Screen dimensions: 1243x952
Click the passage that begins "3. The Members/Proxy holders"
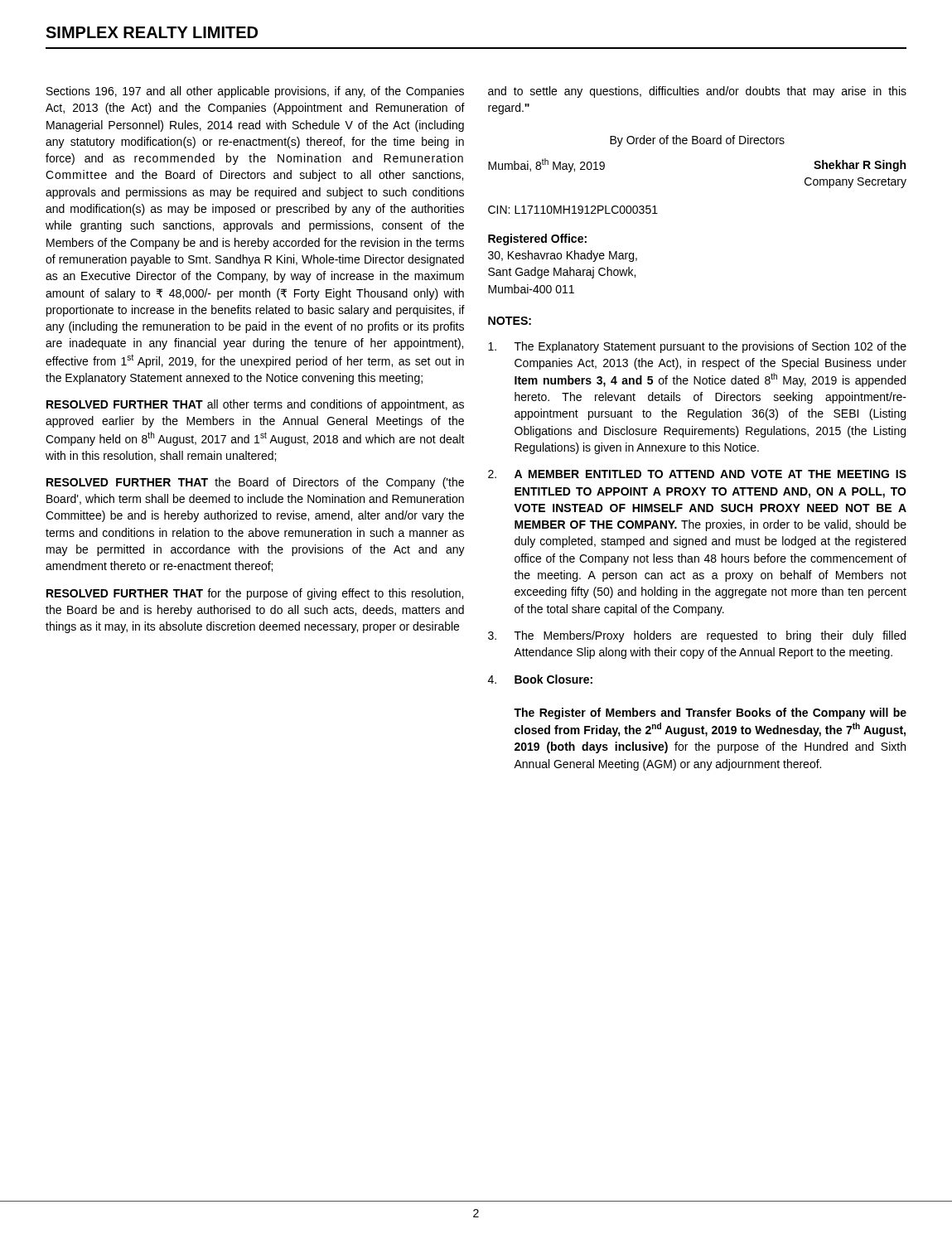697,644
